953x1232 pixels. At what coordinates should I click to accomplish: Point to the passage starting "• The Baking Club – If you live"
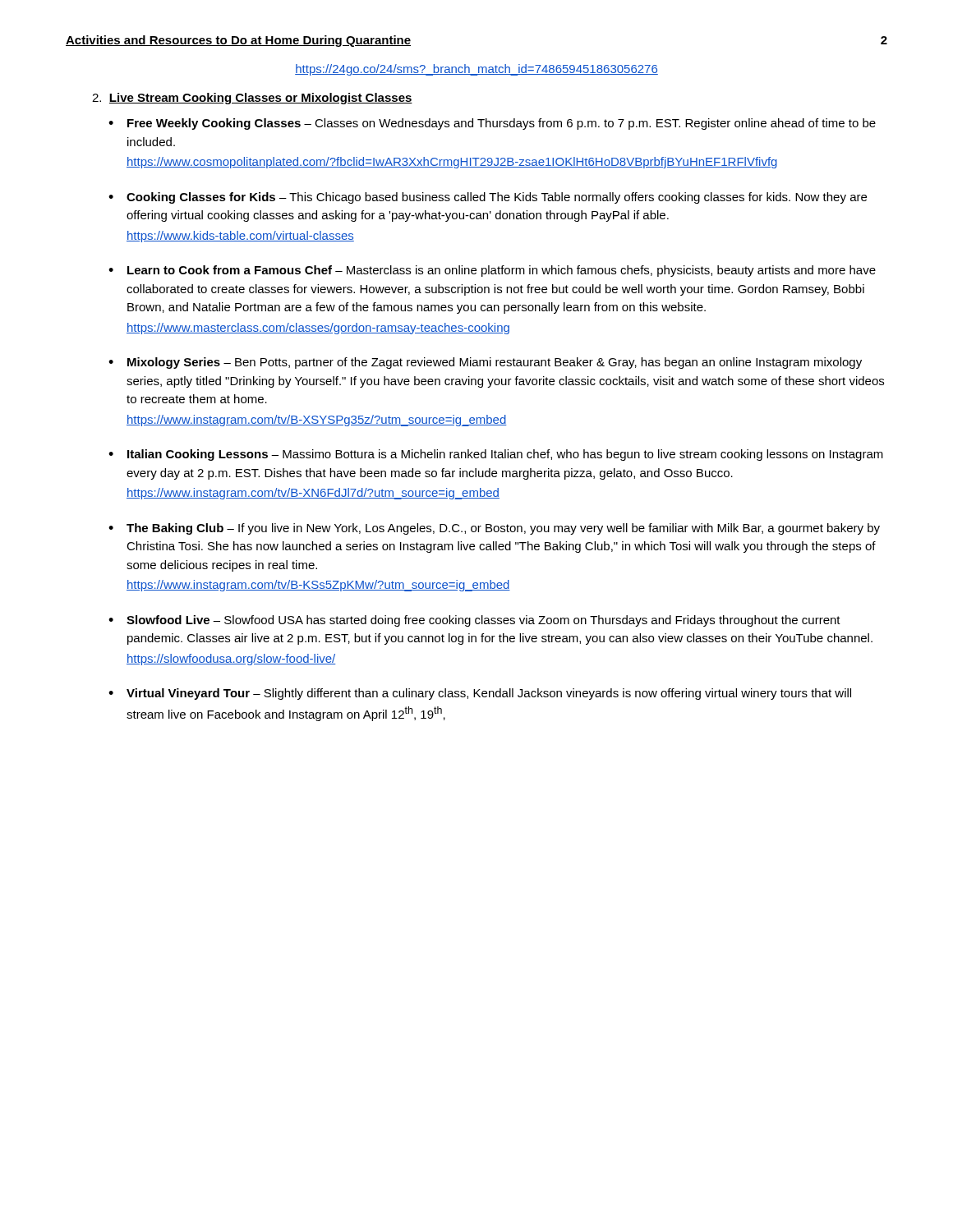[498, 557]
